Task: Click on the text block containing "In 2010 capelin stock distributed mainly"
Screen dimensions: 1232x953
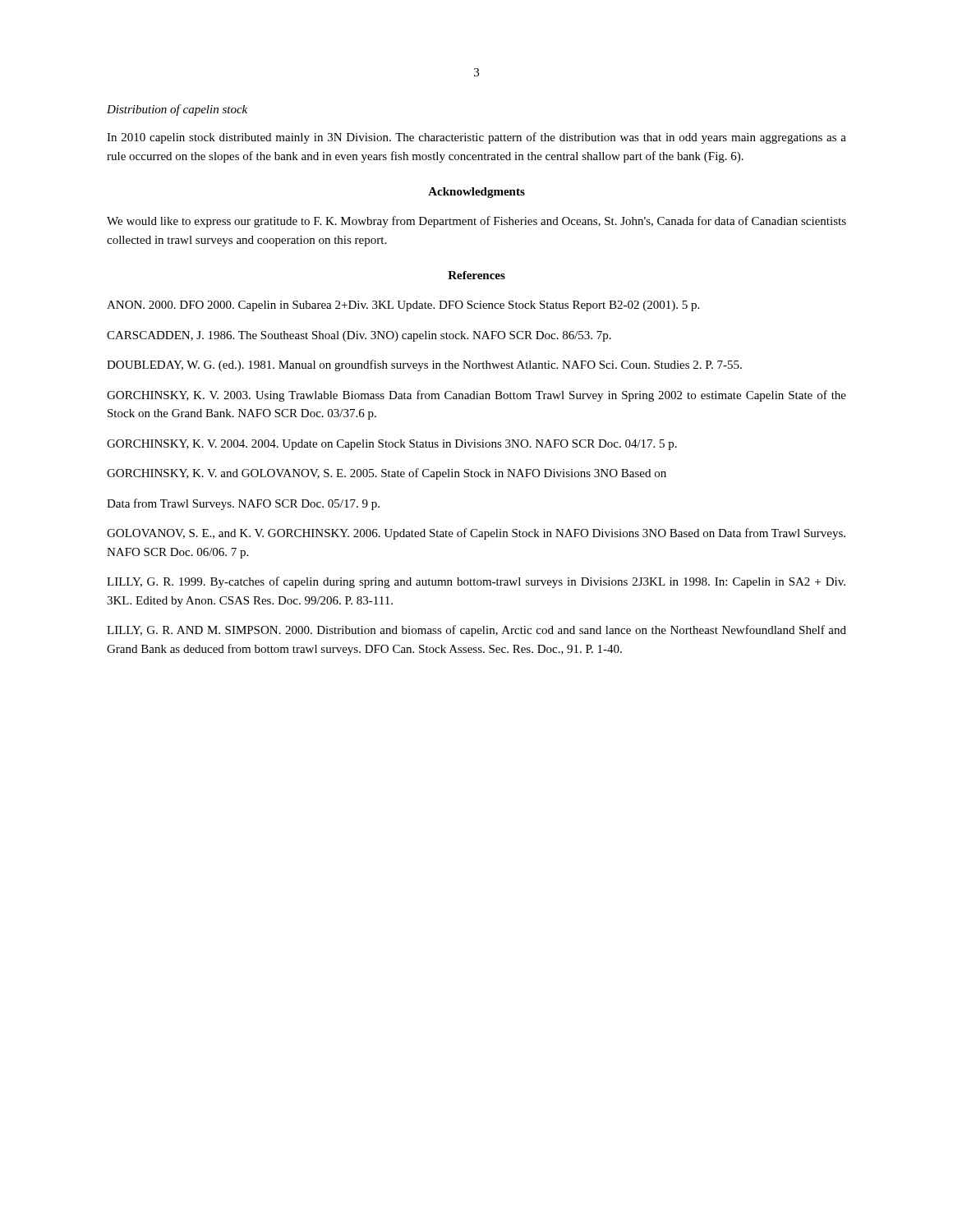Action: coord(476,146)
